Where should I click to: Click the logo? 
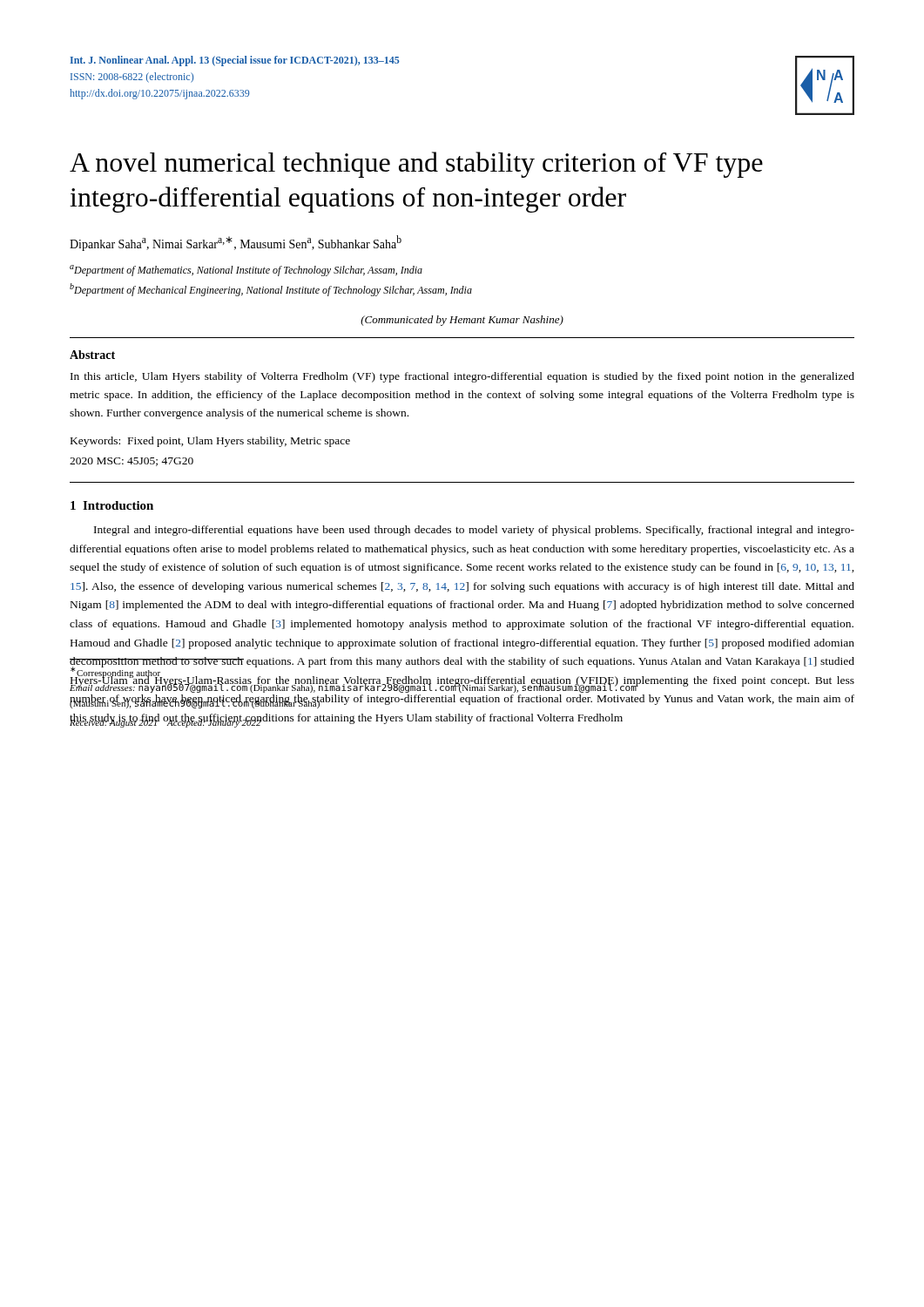825,86
